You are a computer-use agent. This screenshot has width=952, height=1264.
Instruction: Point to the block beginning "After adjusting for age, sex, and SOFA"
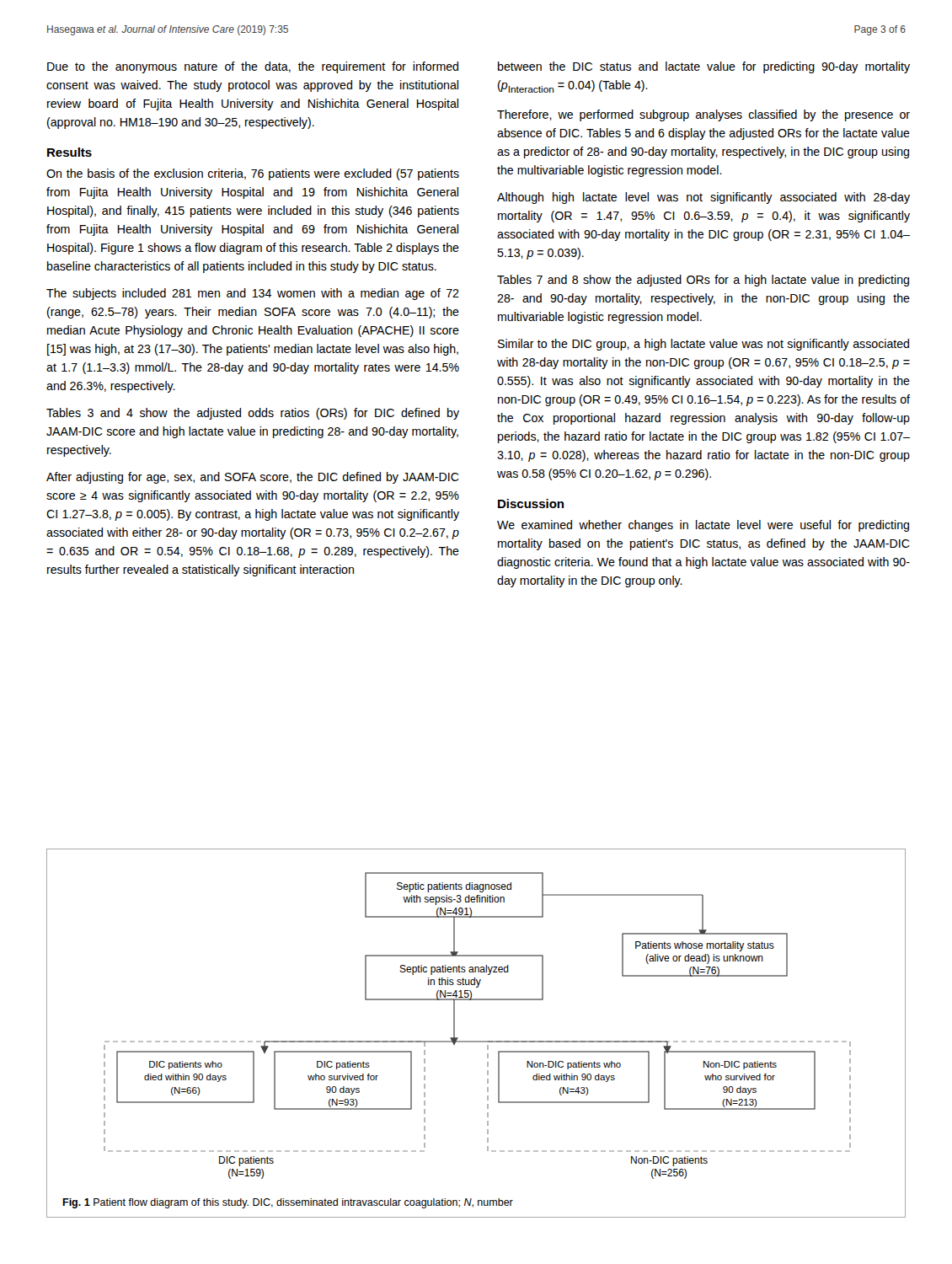[253, 523]
